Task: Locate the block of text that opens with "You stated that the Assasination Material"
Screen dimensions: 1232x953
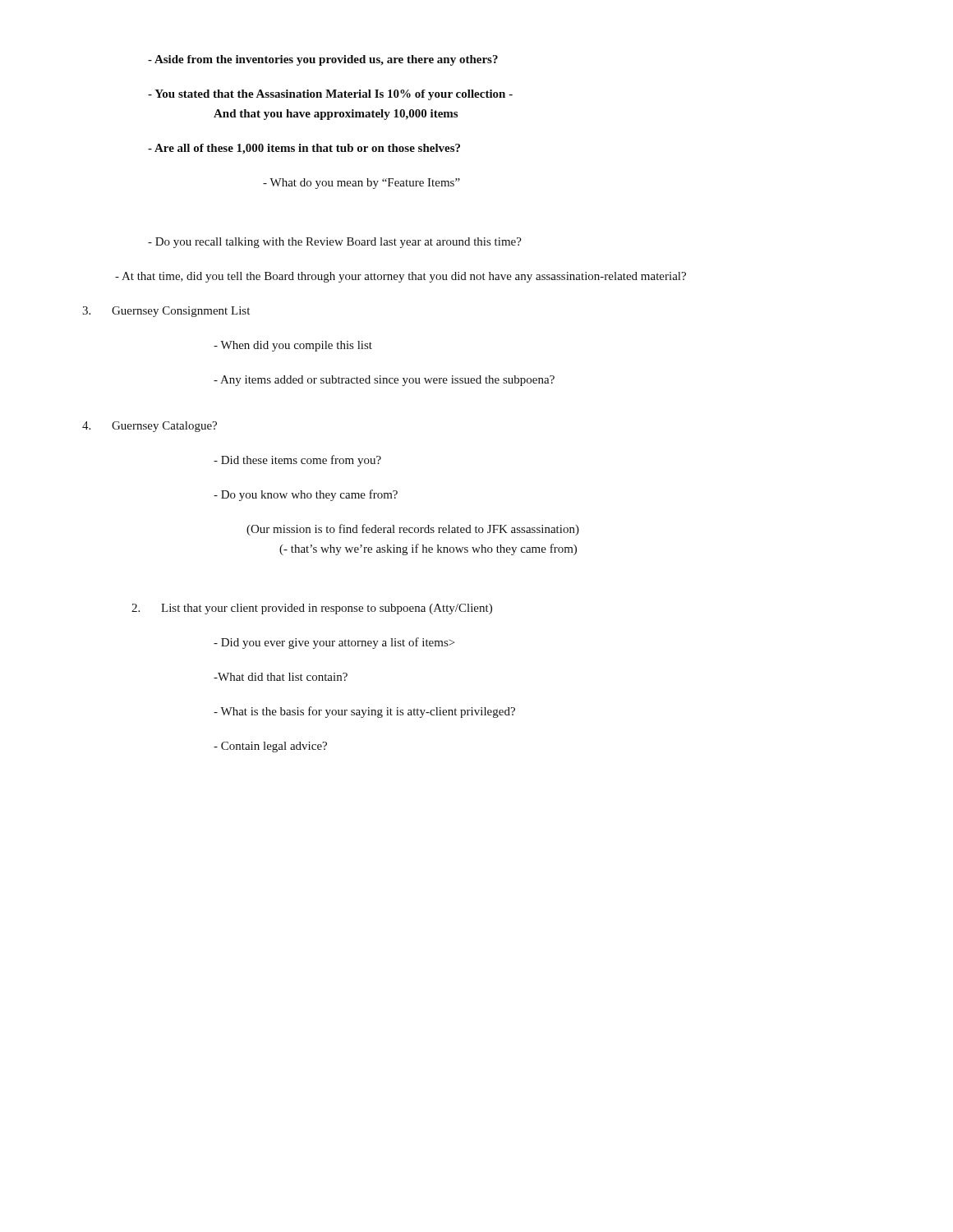Action: [x=330, y=105]
